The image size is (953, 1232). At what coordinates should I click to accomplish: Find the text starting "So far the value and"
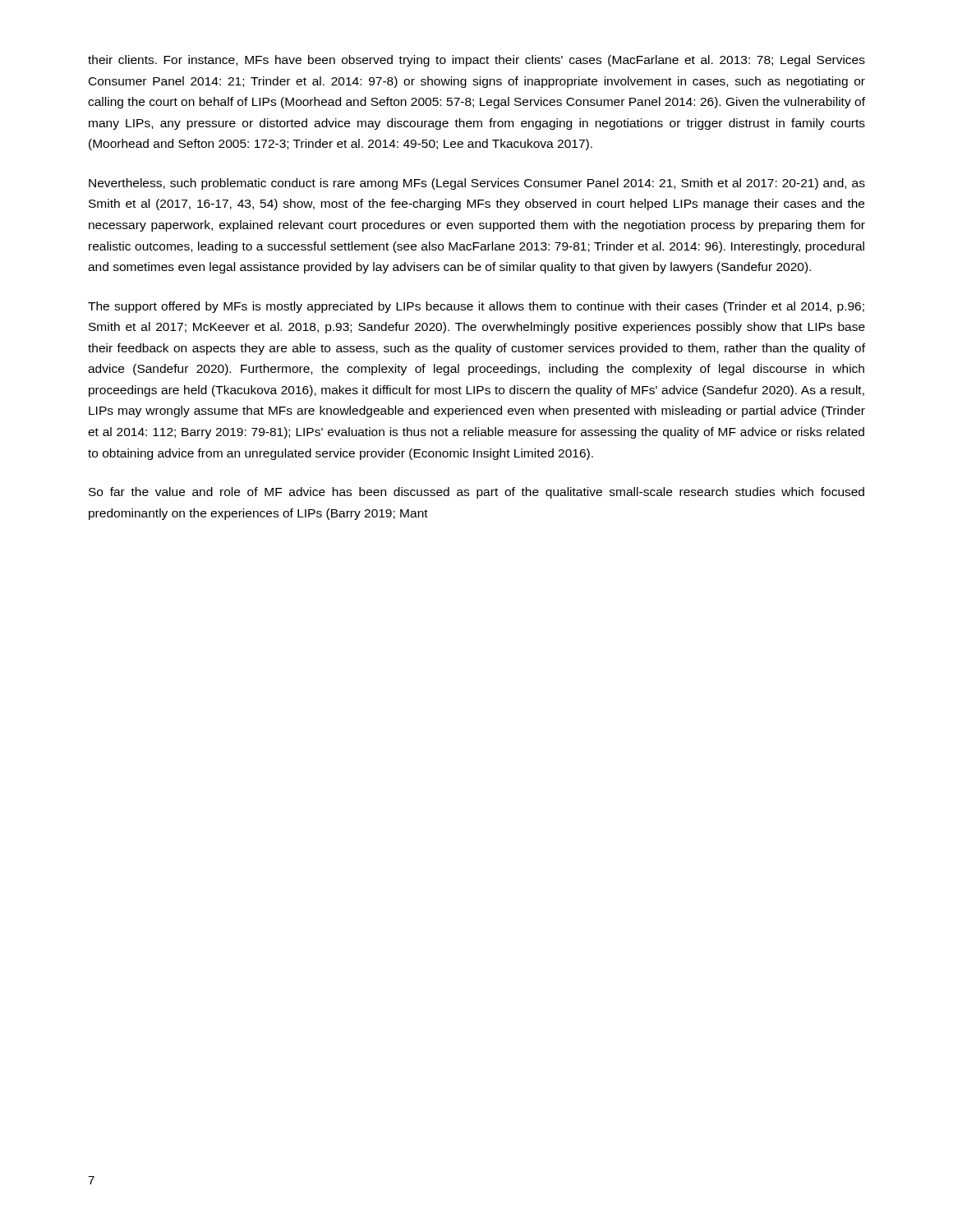tap(476, 502)
